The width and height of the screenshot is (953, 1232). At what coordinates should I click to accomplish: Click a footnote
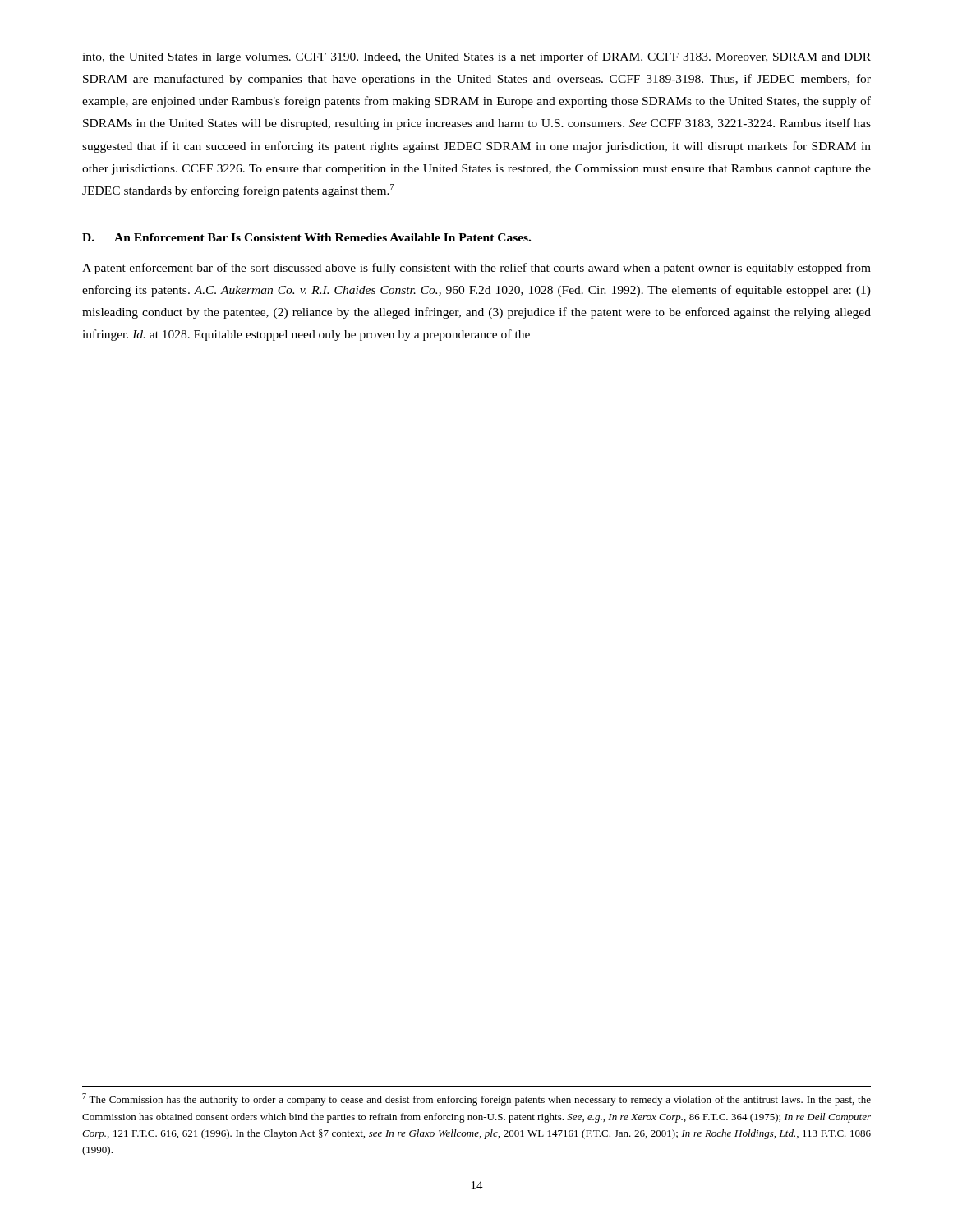point(476,1124)
